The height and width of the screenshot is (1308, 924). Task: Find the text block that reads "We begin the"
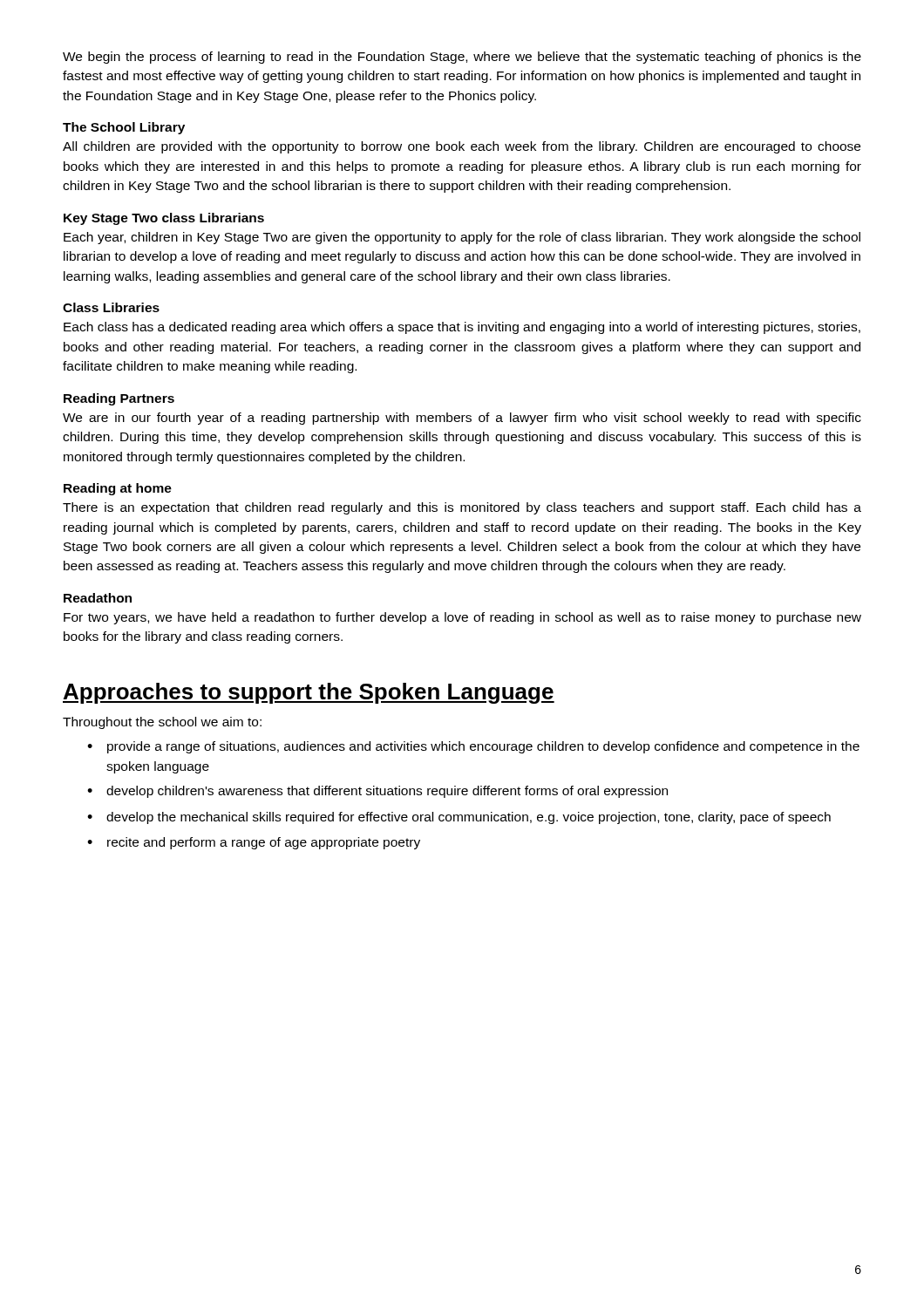[x=462, y=76]
